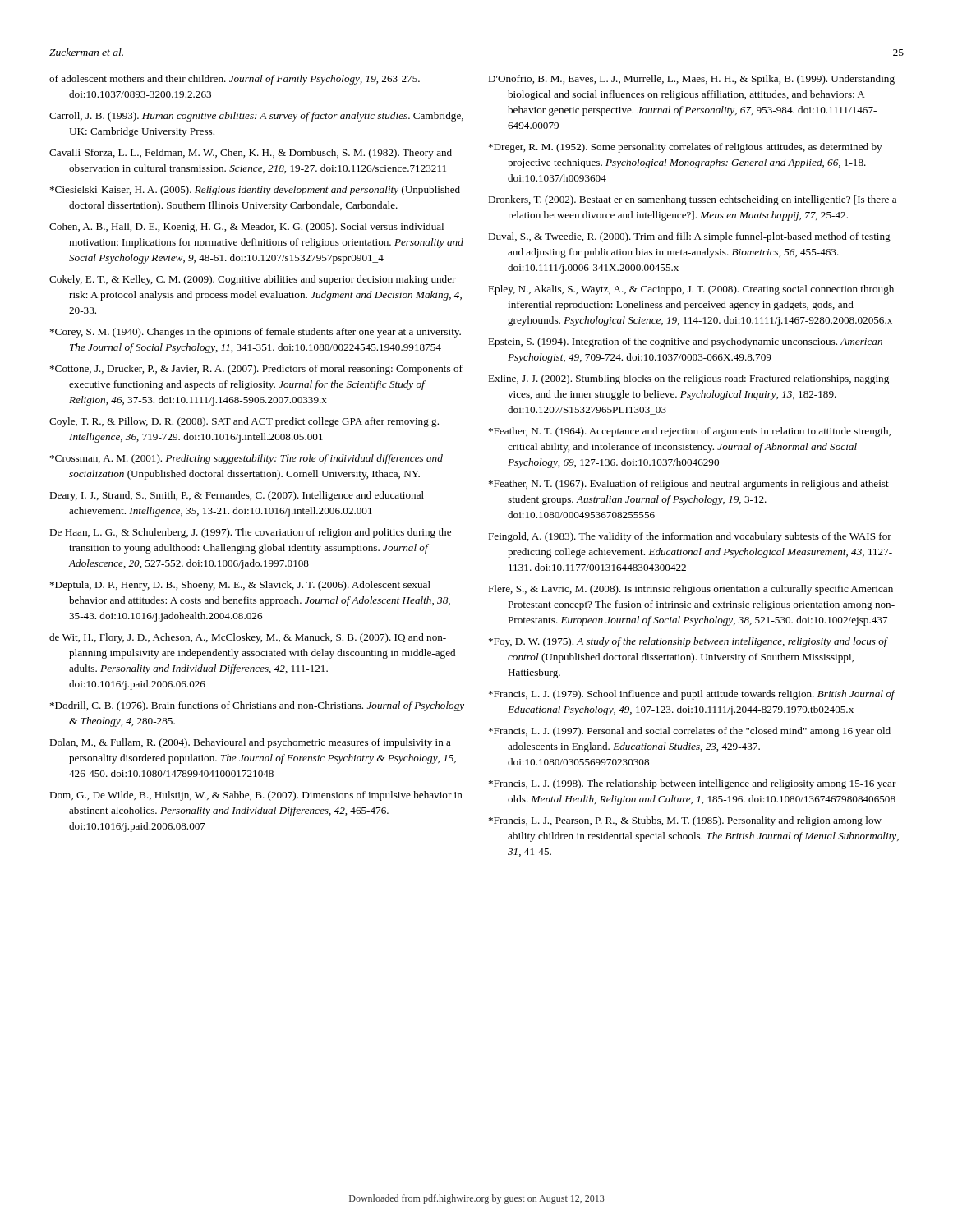The image size is (953, 1232).
Task: Select the element starting "D'Onofrio, B. M., Eaves, L."
Action: pyautogui.click(x=691, y=102)
